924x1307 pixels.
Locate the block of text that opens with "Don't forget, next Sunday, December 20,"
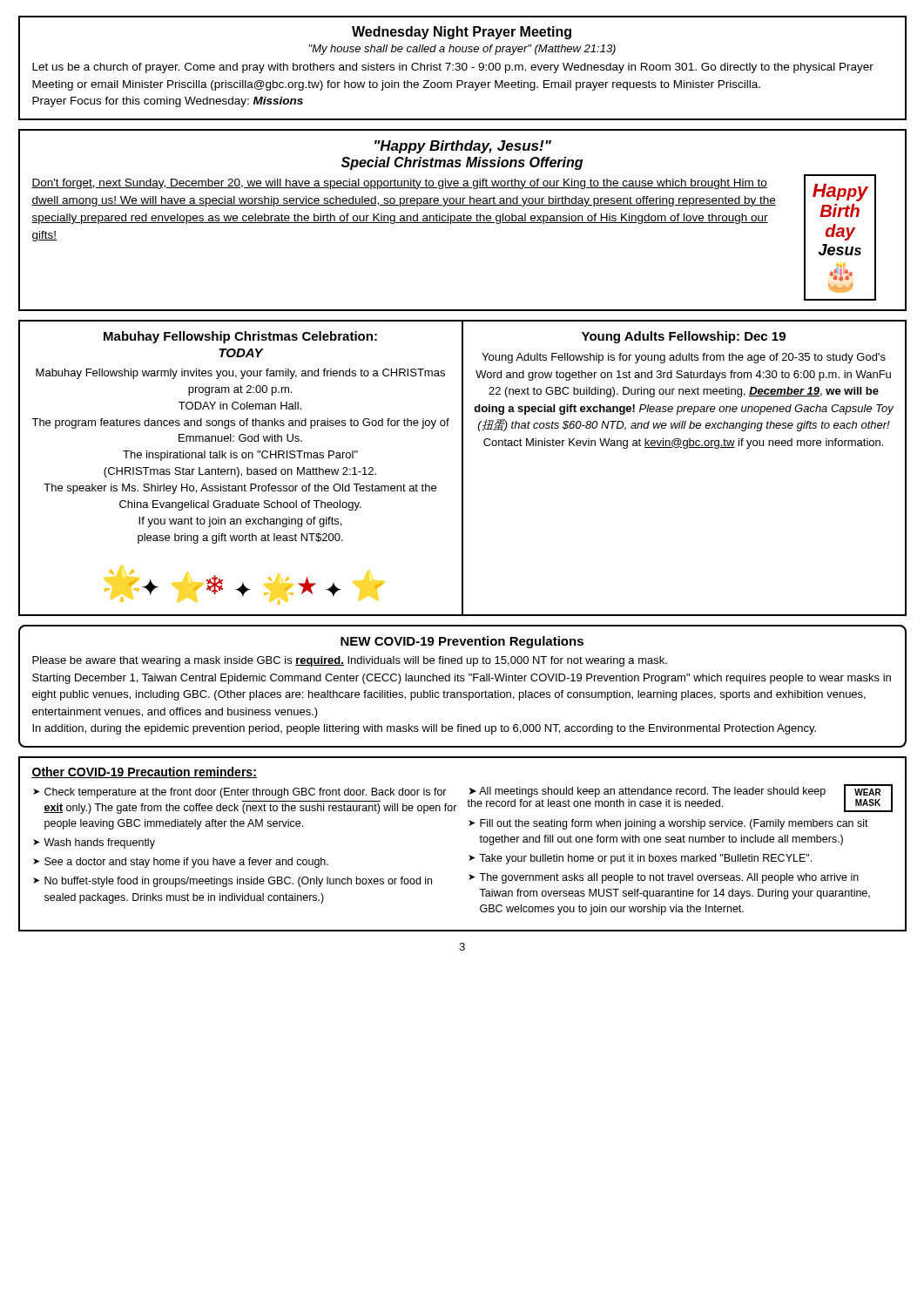404,209
